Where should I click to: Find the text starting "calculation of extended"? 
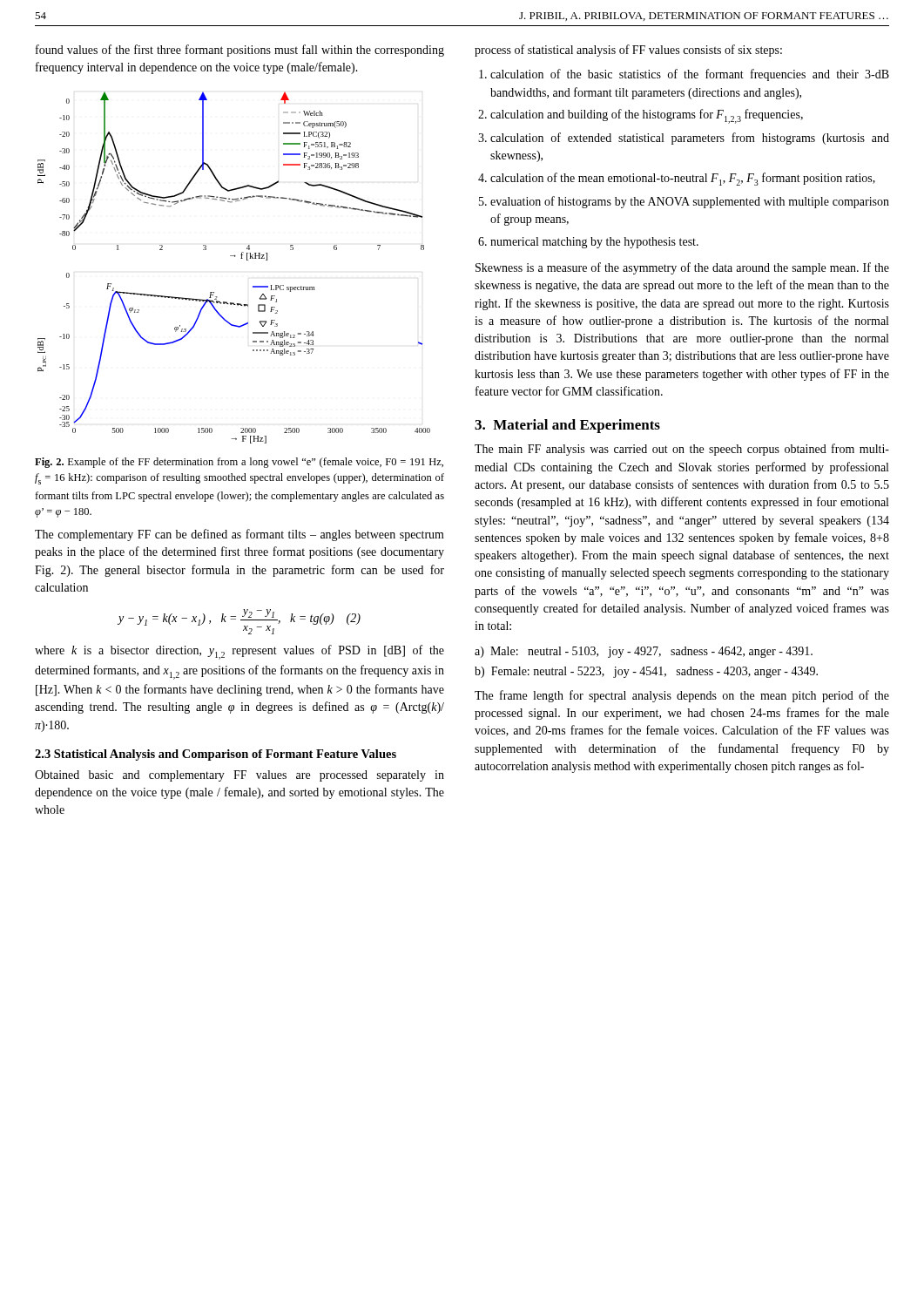(690, 147)
